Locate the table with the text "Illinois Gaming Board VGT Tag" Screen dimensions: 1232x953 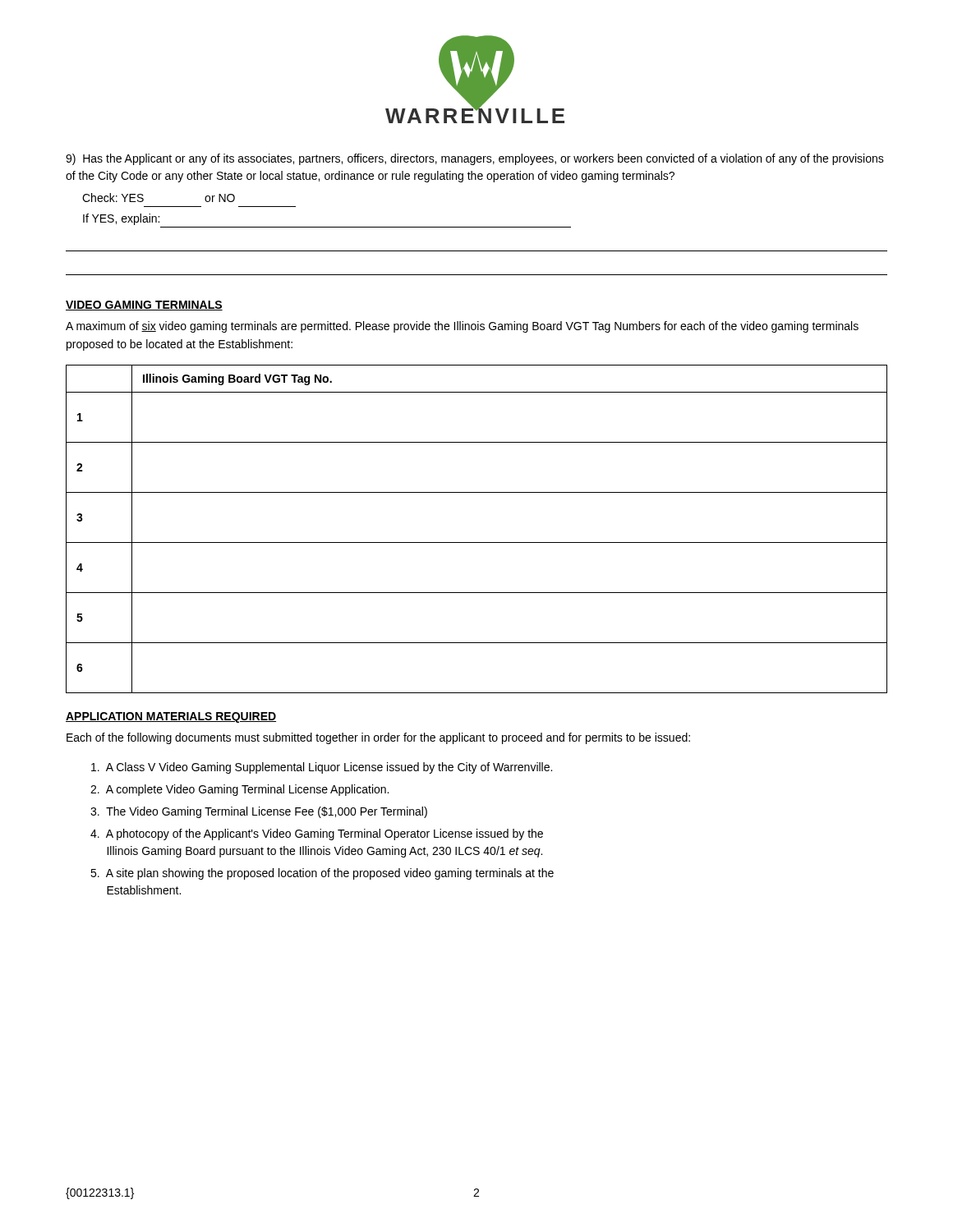click(476, 529)
